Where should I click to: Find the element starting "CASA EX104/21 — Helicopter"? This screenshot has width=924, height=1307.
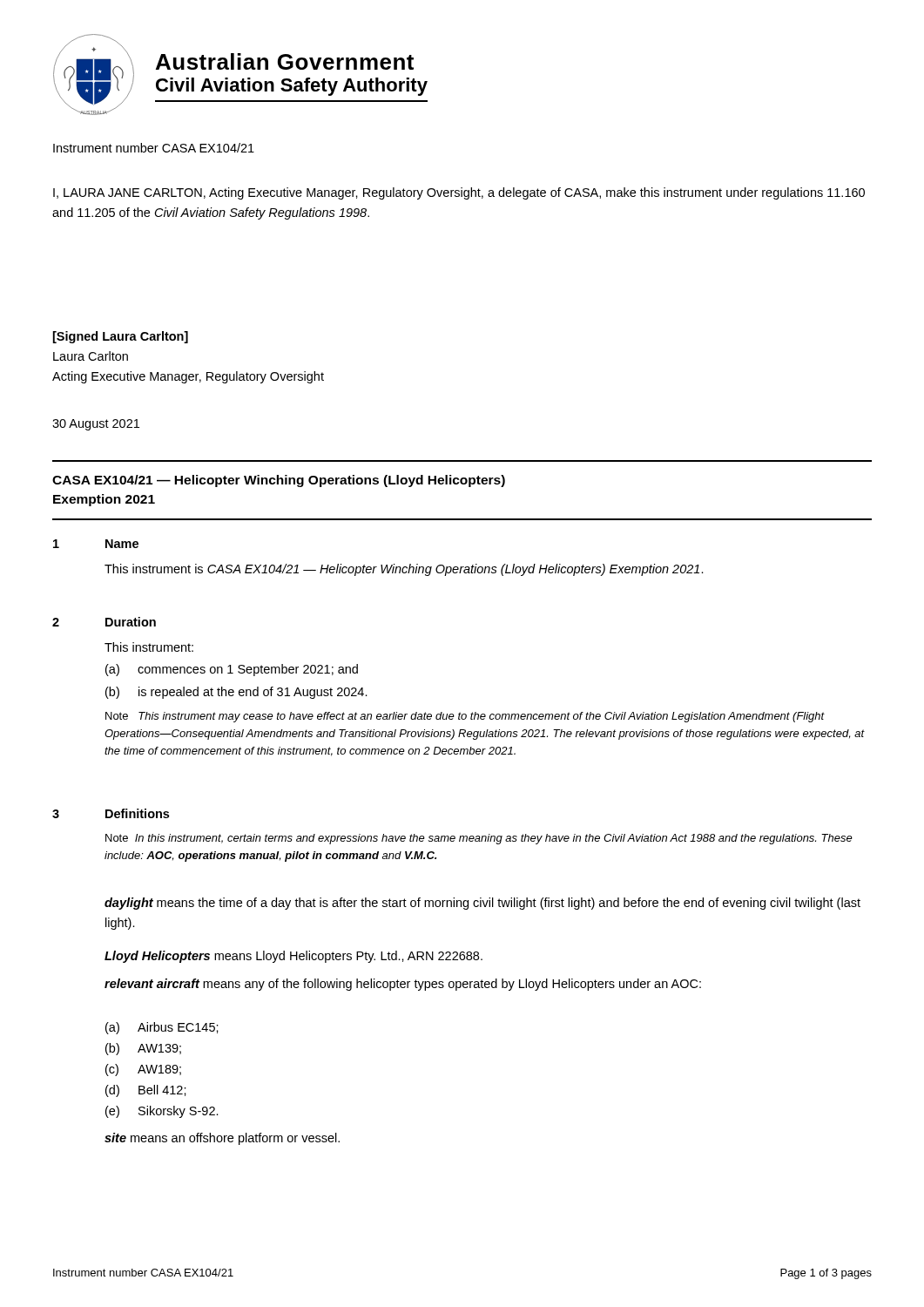(x=279, y=489)
